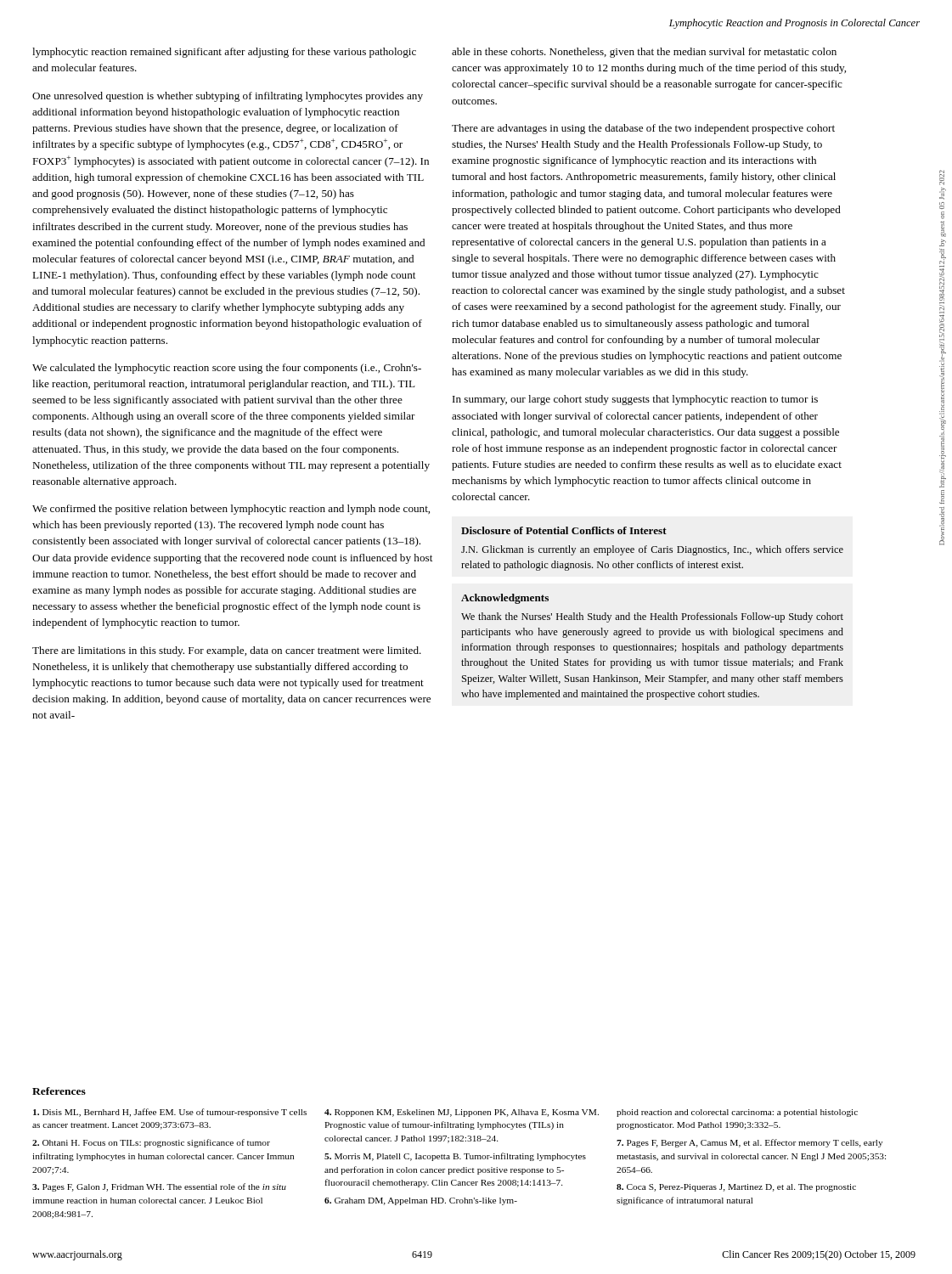Click the section header that begins "Acknowledgments We thank the Nurses' Health Study and"
The height and width of the screenshot is (1274, 952).
point(652,645)
